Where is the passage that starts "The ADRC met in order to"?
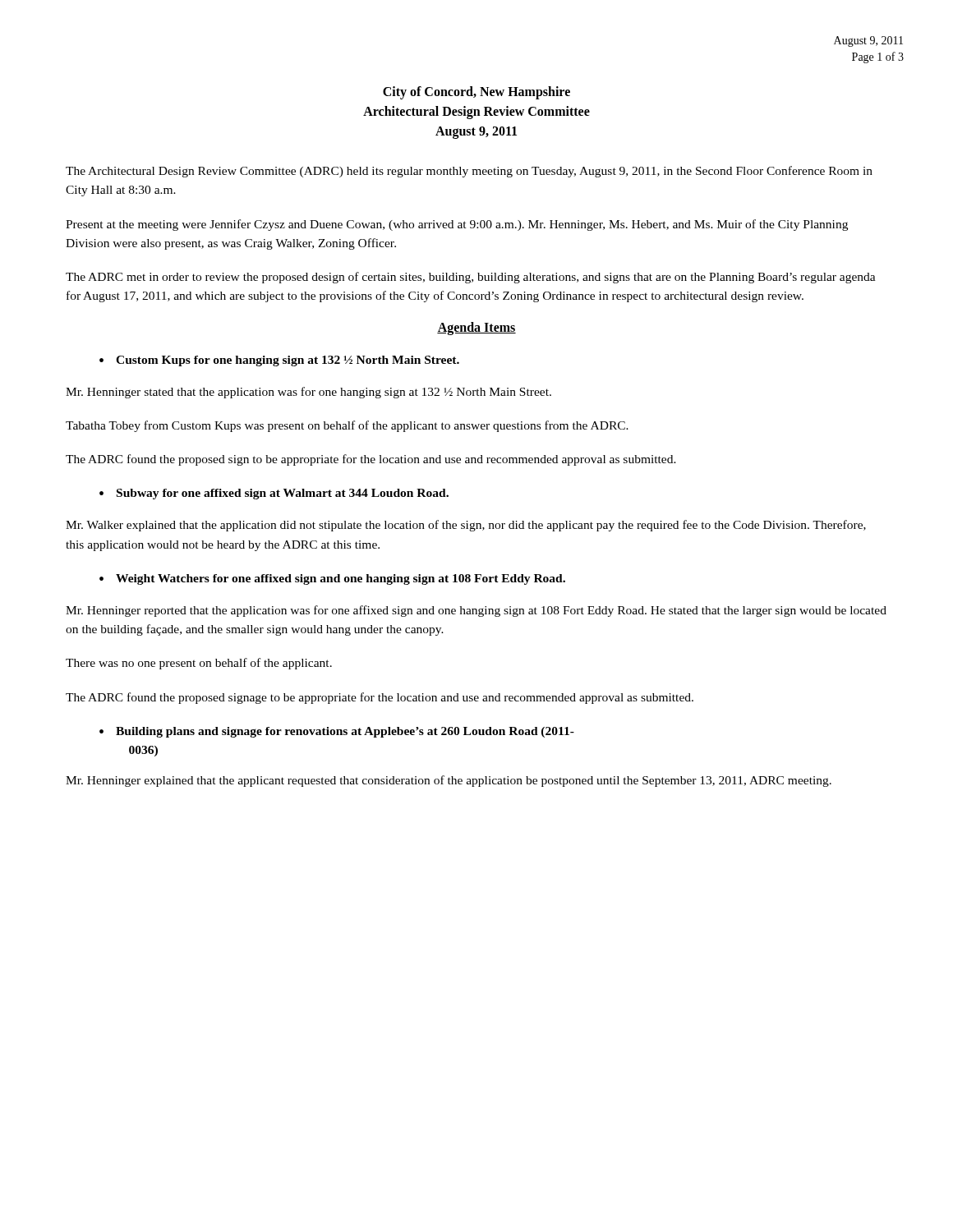This screenshot has height=1232, width=953. pos(471,286)
